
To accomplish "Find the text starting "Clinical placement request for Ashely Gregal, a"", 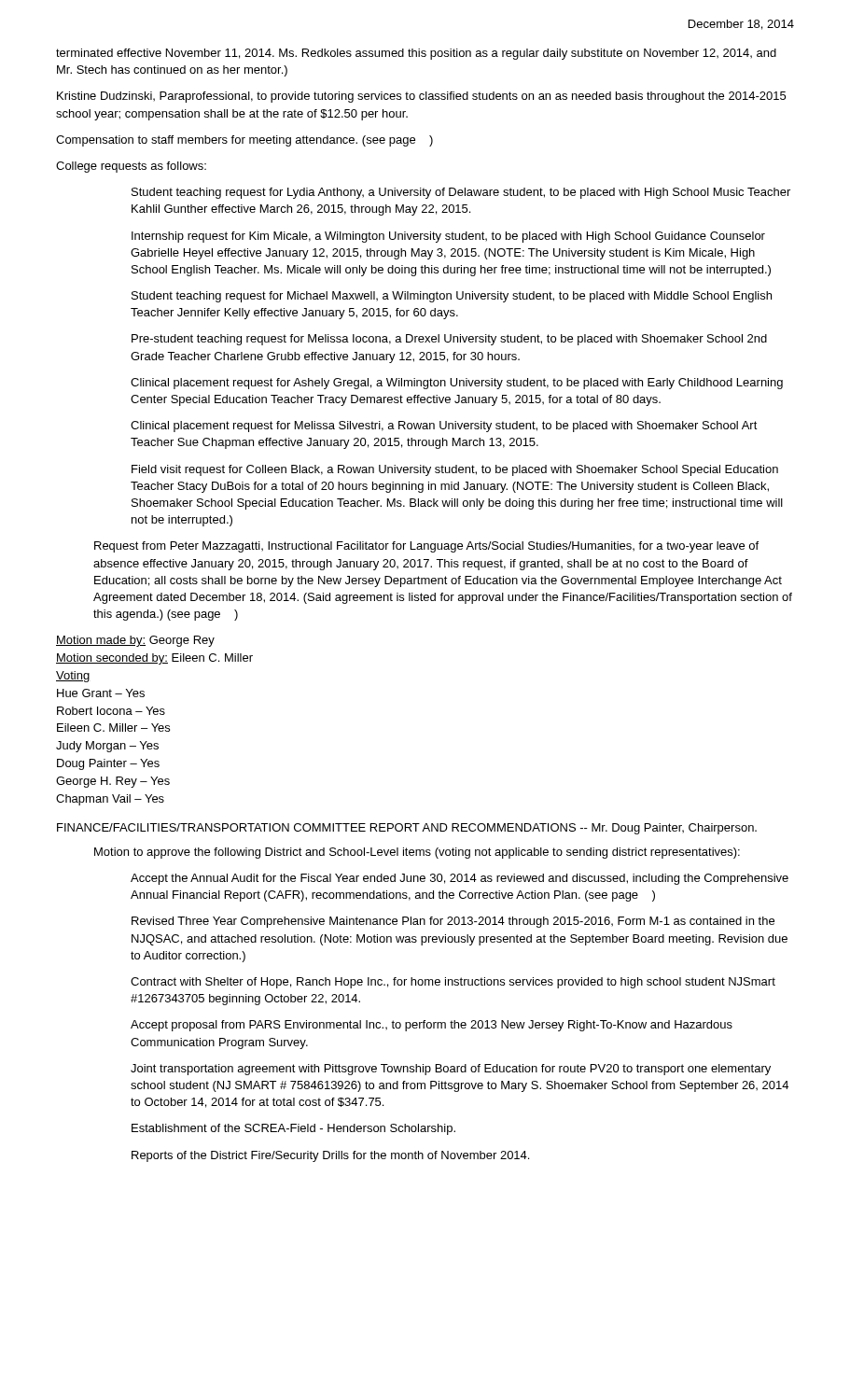I will point(457,391).
